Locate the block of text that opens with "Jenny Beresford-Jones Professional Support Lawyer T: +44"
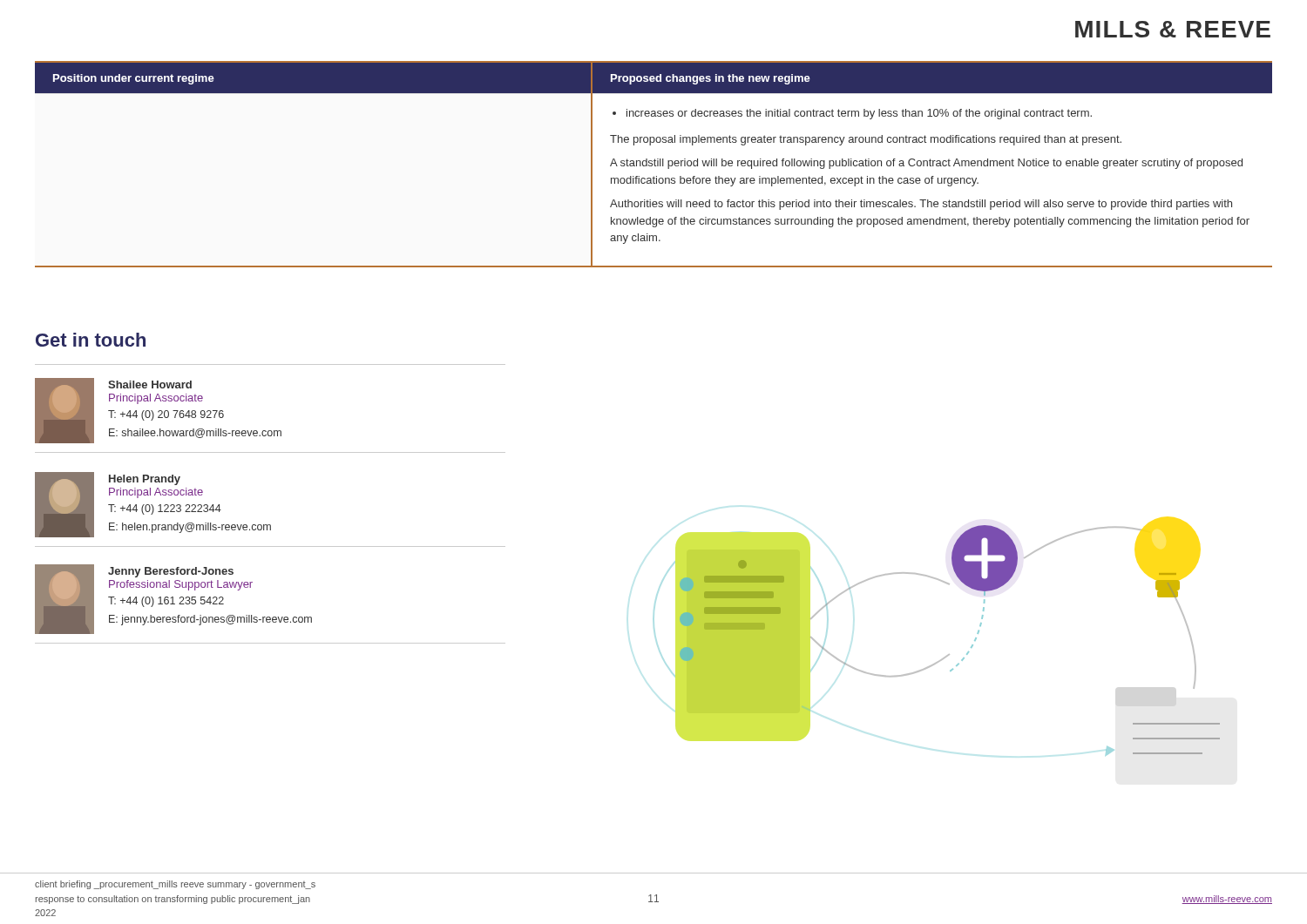The image size is (1307, 924). pos(174,599)
